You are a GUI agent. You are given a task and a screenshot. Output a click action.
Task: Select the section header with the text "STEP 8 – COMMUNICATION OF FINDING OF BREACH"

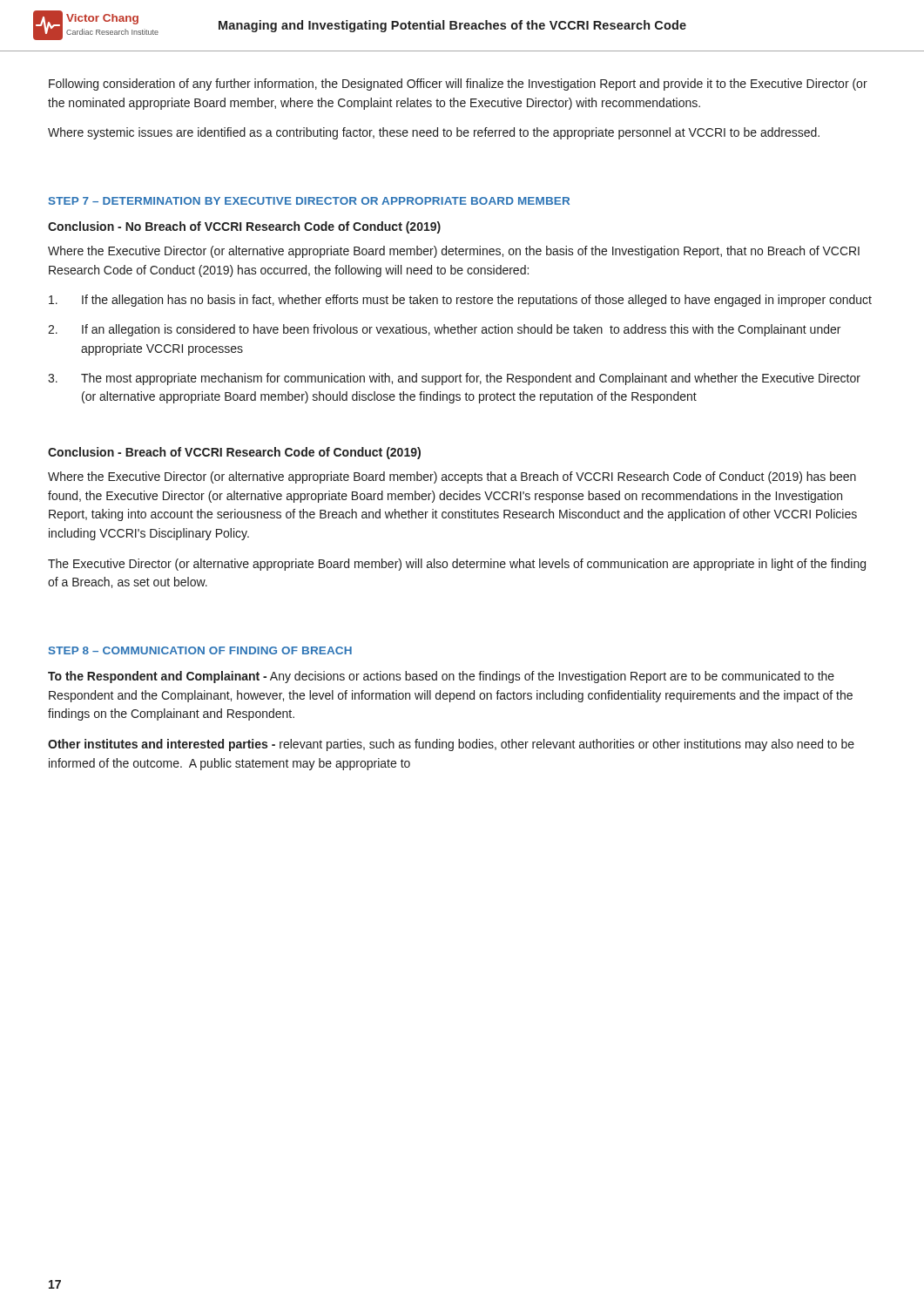point(200,650)
